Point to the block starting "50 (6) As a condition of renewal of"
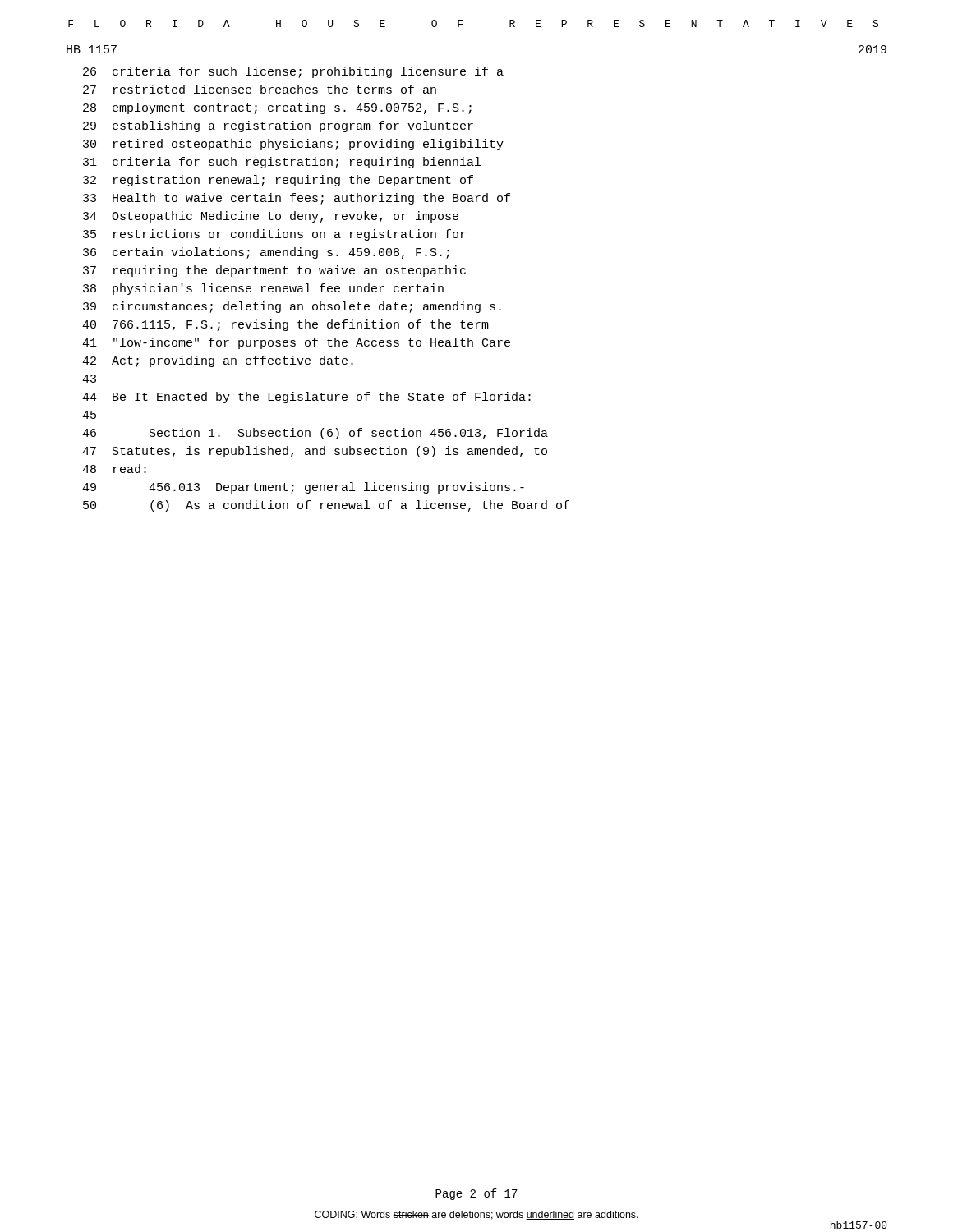This screenshot has height=1232, width=953. tap(318, 506)
